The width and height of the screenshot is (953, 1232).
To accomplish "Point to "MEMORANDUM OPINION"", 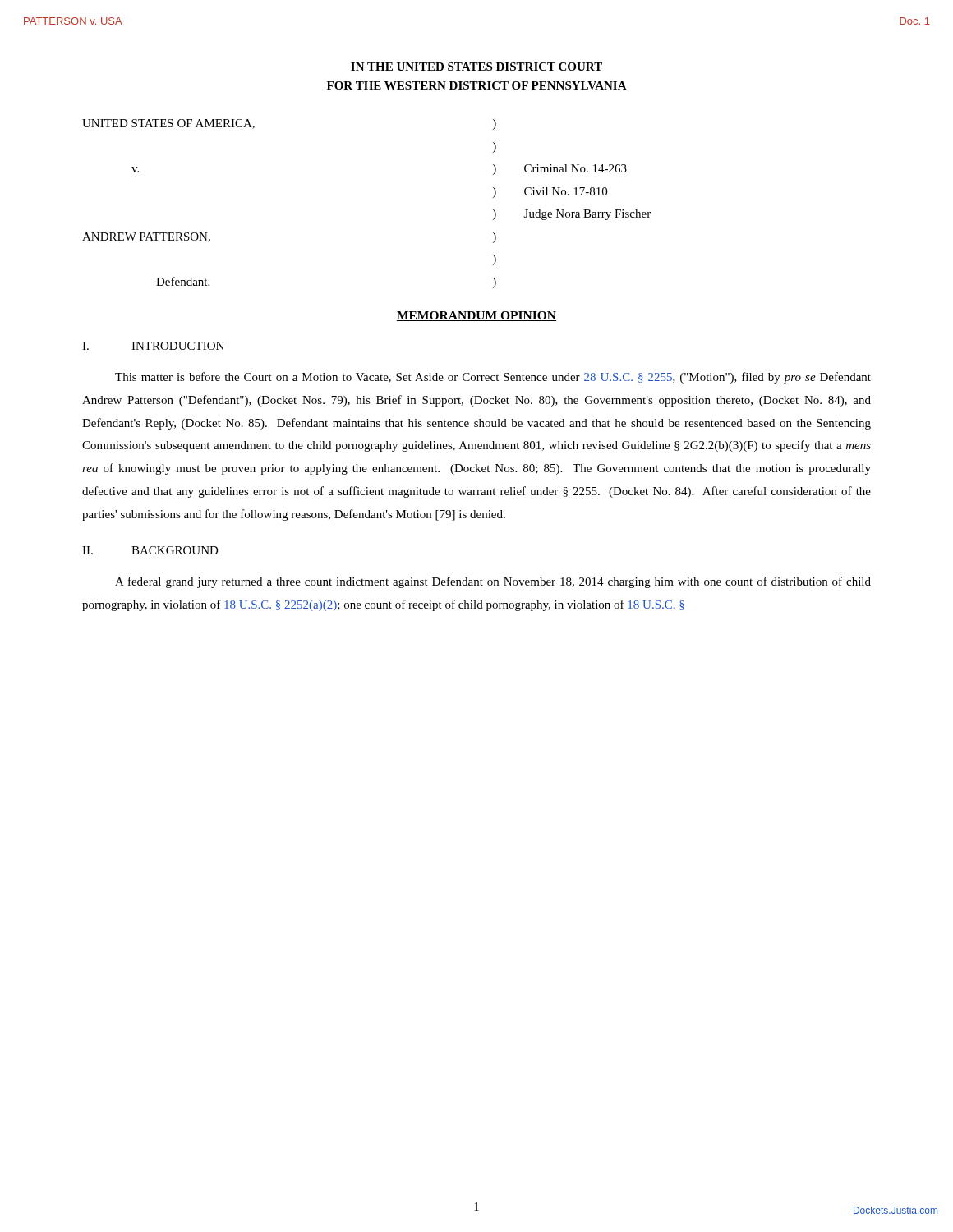I will [x=476, y=315].
